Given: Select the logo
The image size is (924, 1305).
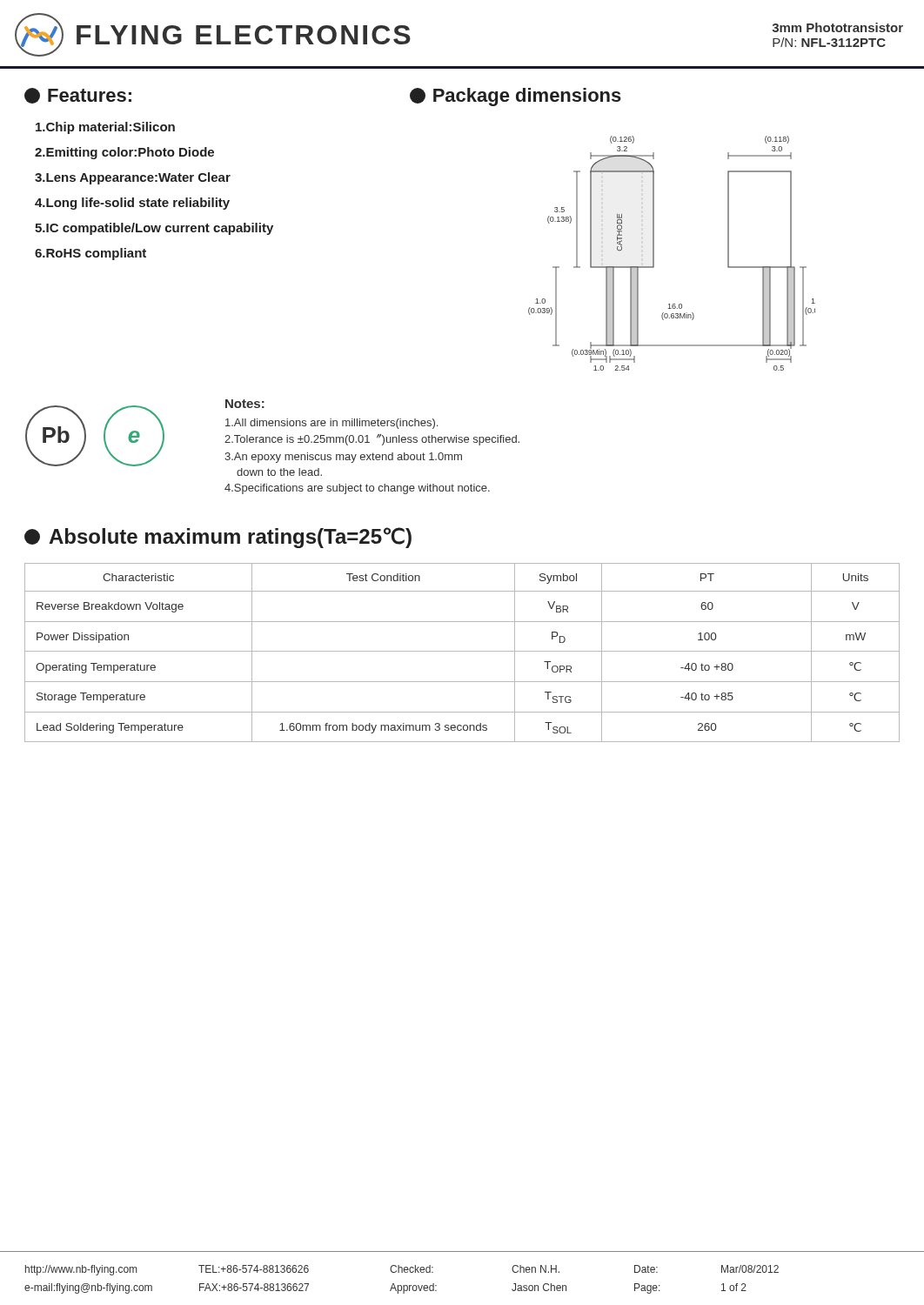Looking at the screenshot, I should click(111, 431).
